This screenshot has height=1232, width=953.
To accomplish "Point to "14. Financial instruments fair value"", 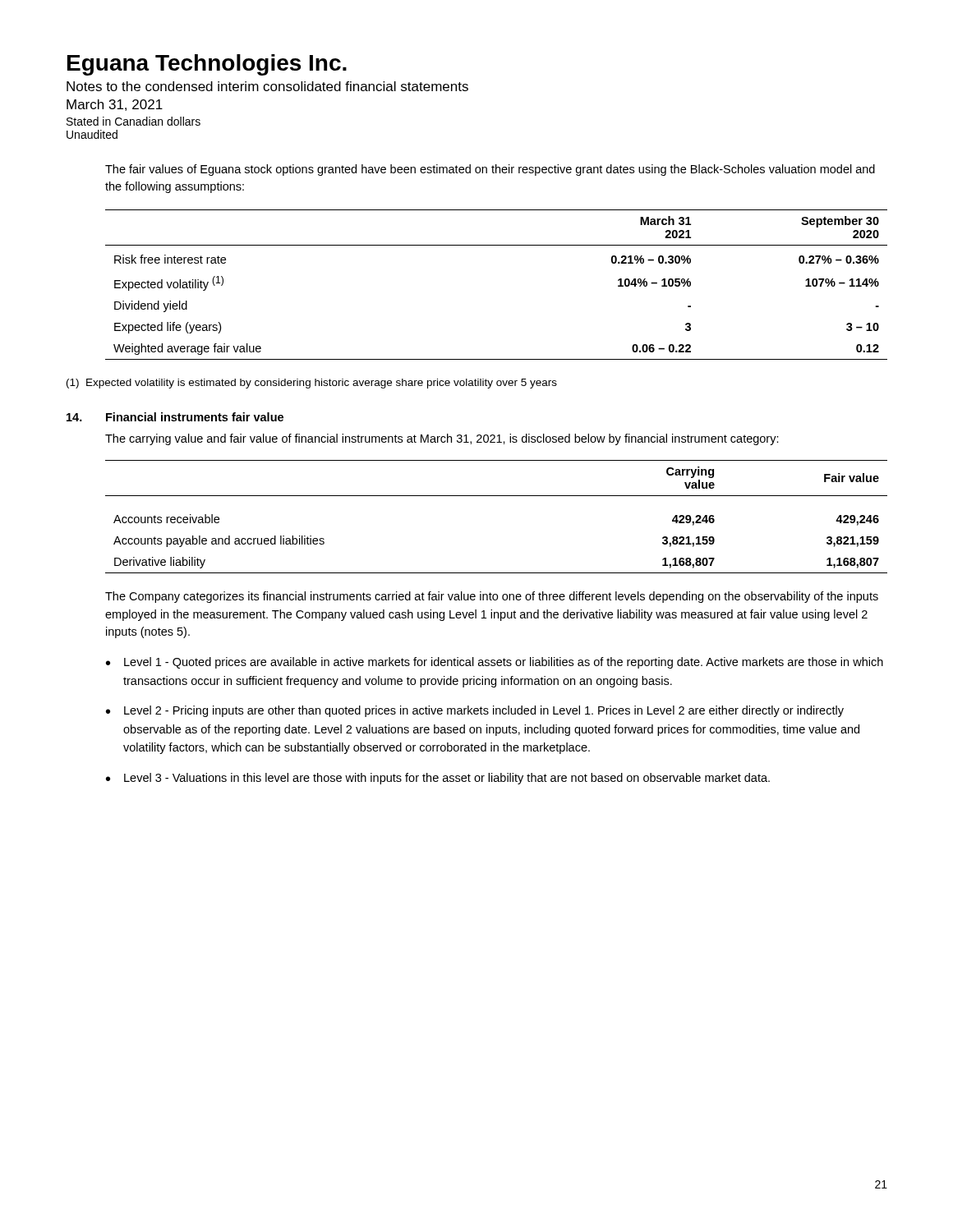I will coord(175,417).
